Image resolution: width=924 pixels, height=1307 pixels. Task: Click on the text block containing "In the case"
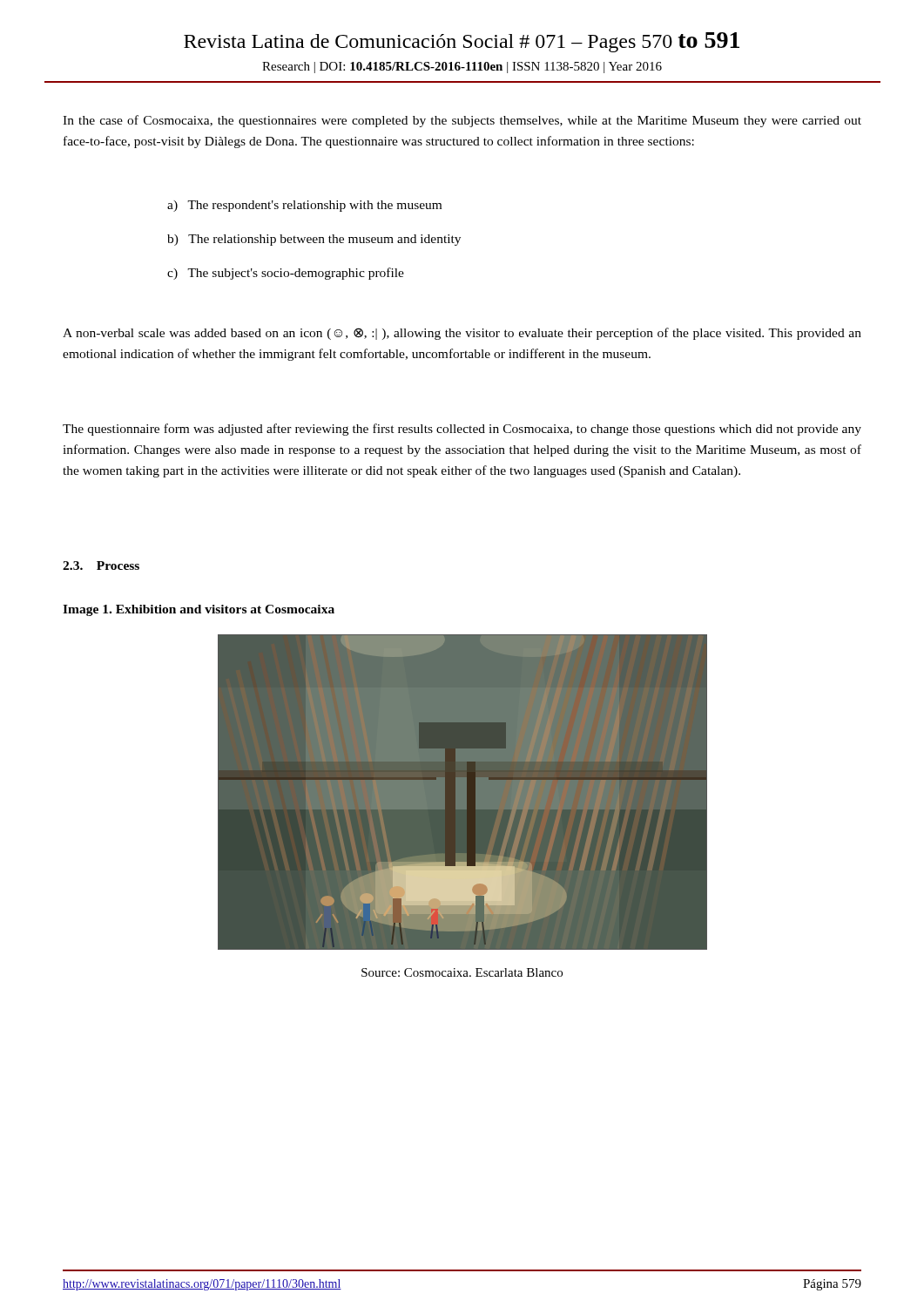click(x=462, y=130)
